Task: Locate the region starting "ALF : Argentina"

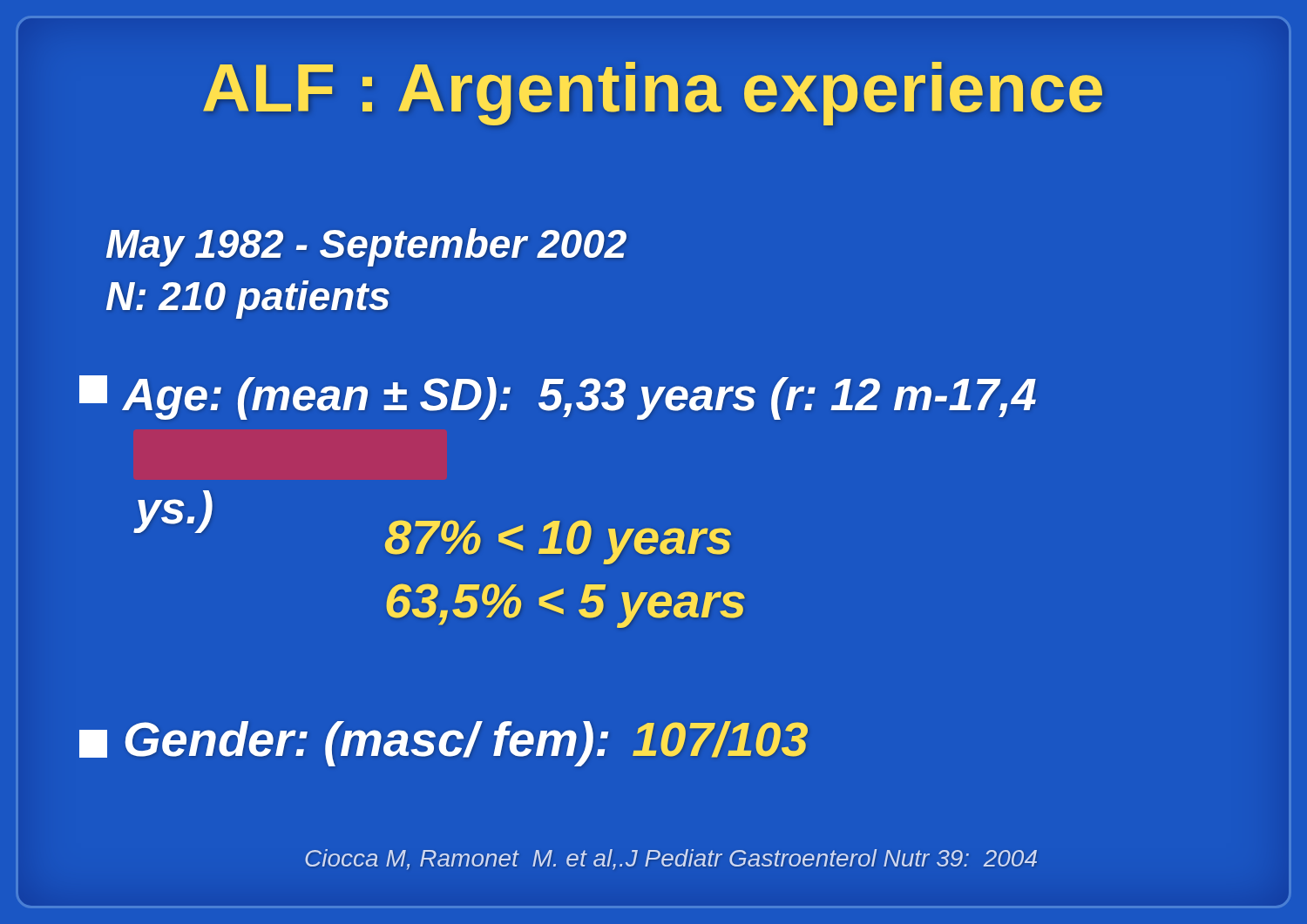Action: (654, 89)
